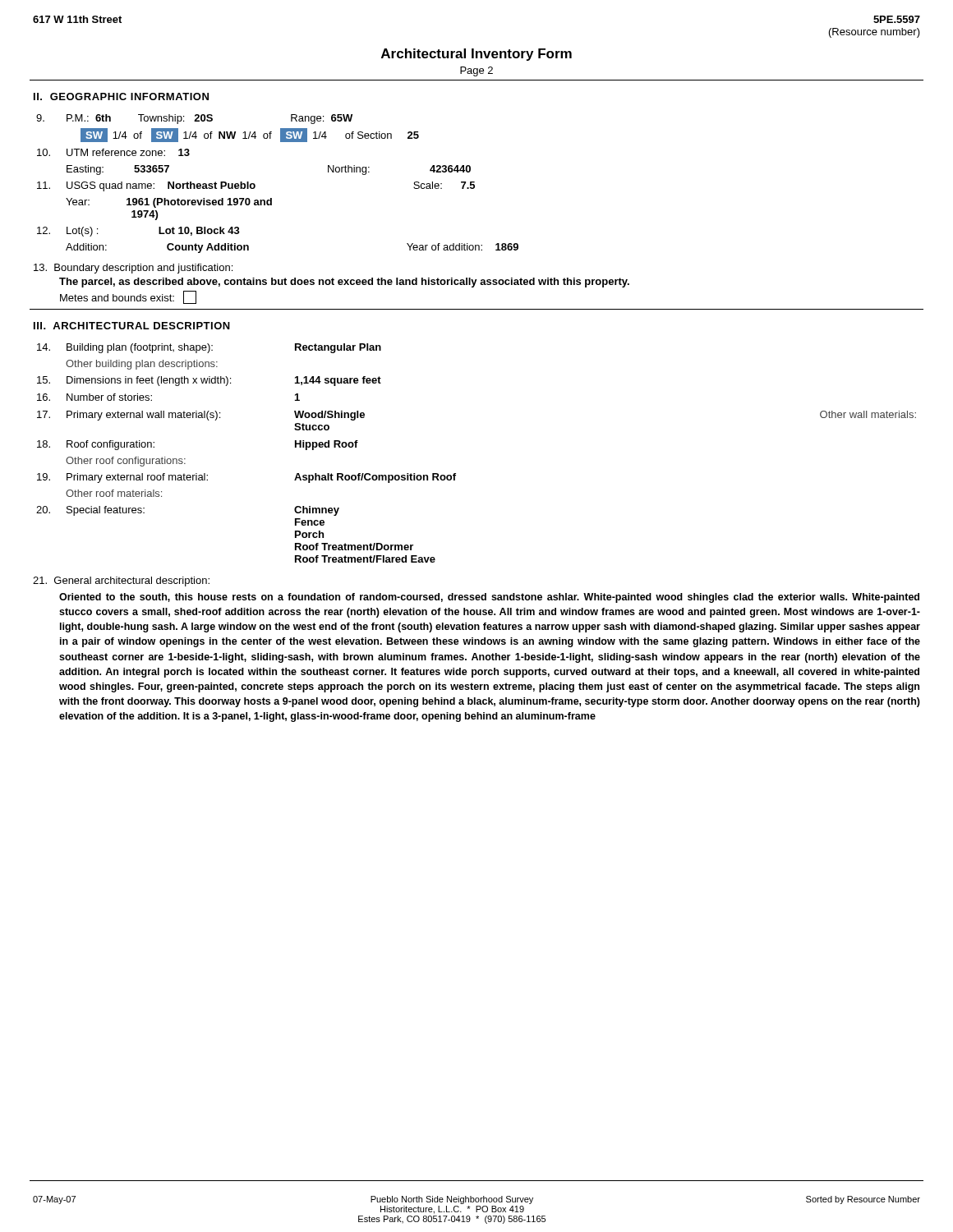Point to the element starting "General architectural description:"
953x1232 pixels.
122,580
